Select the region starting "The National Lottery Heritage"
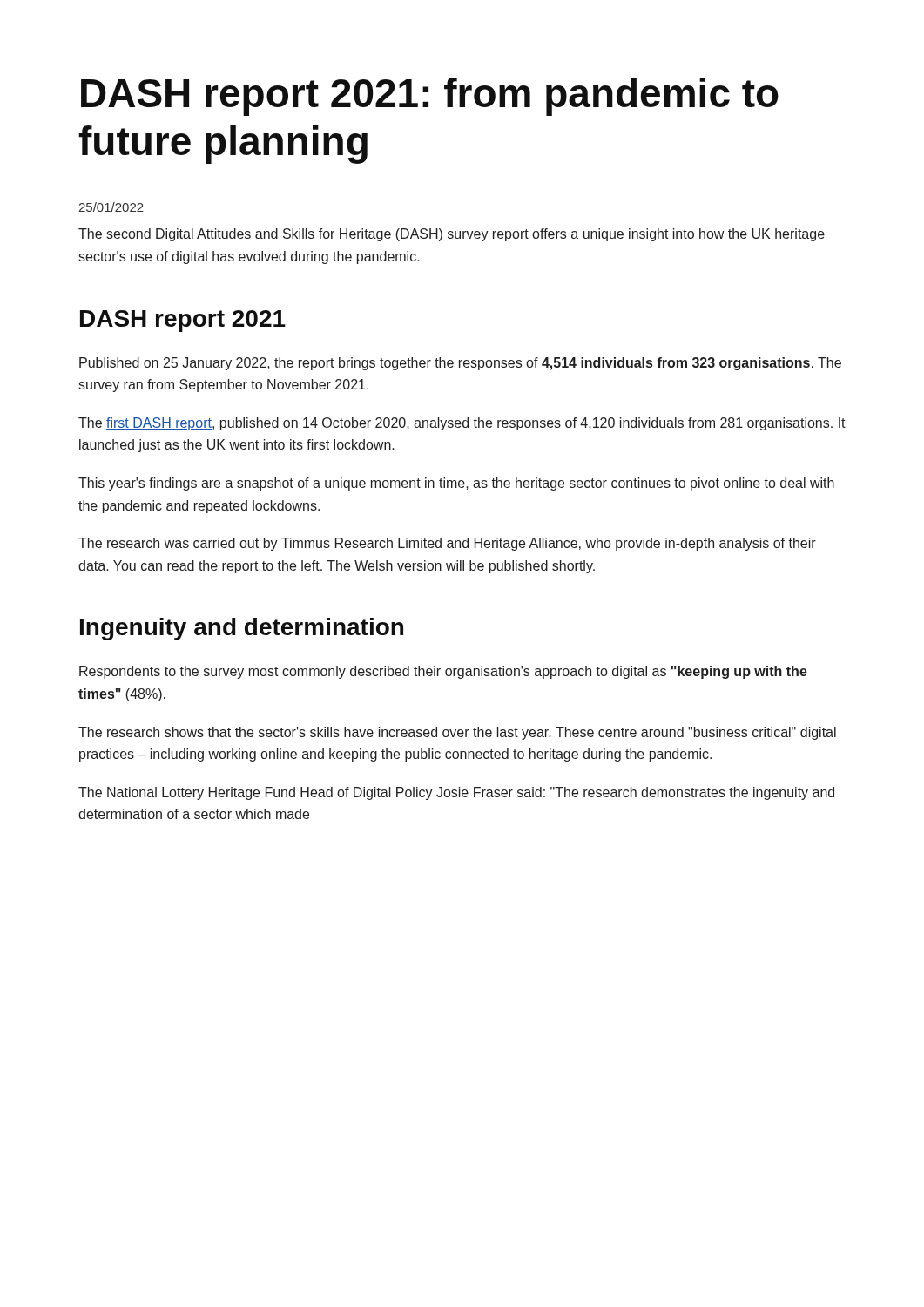 click(x=457, y=803)
